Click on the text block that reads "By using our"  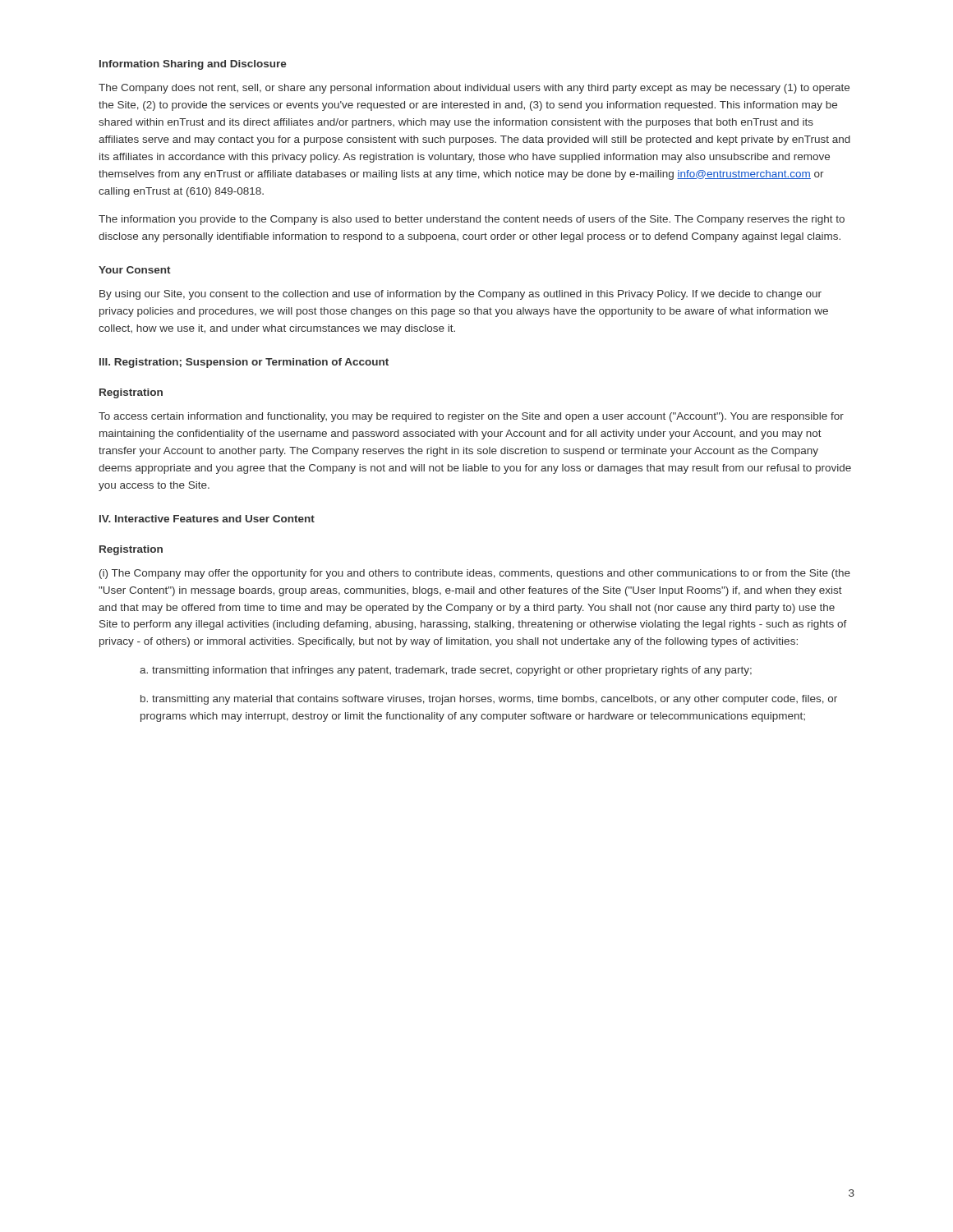pos(464,311)
